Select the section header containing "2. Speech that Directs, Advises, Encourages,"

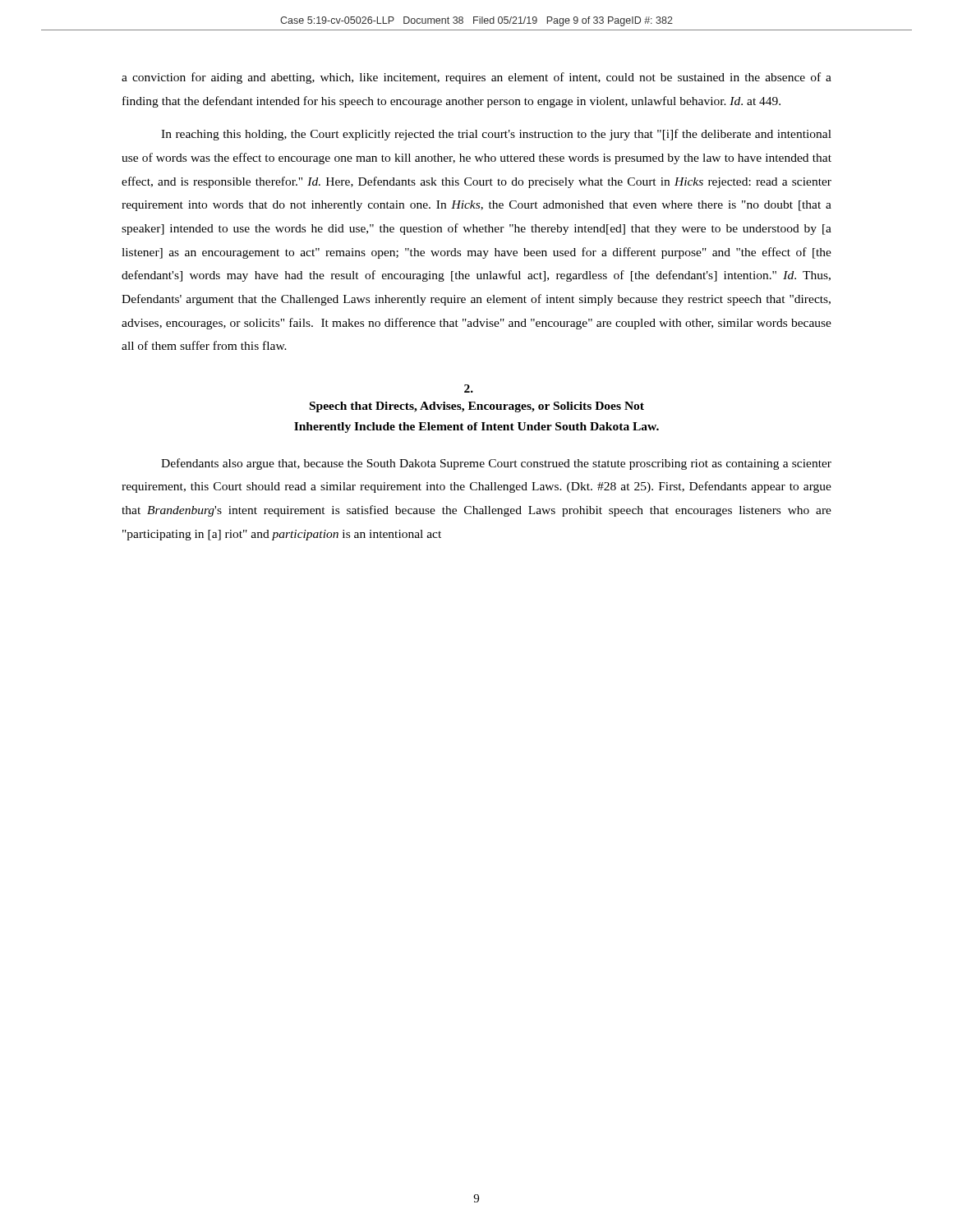point(476,409)
